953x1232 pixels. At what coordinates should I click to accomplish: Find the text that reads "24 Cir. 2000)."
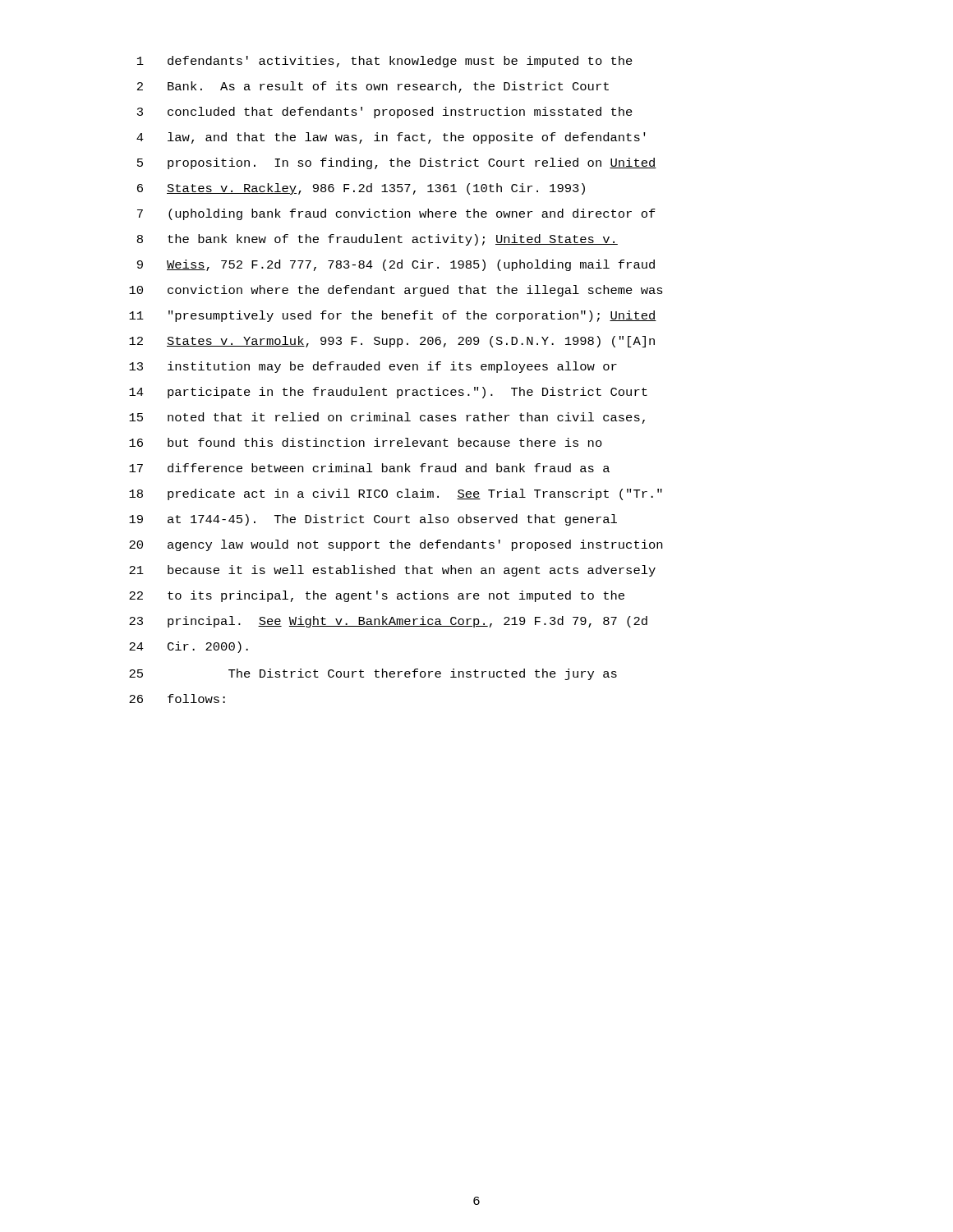coord(189,647)
